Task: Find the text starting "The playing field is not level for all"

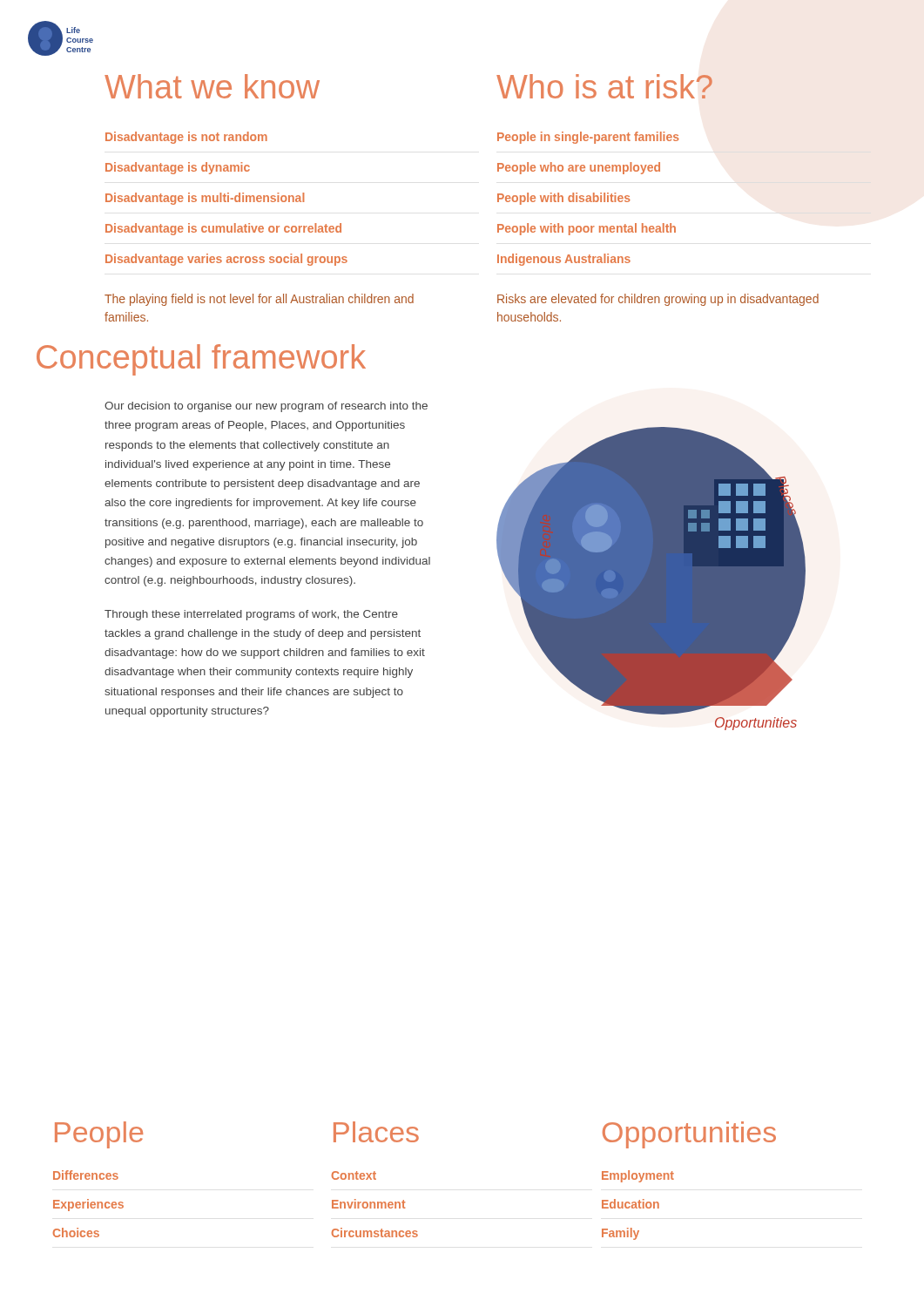Action: [259, 308]
